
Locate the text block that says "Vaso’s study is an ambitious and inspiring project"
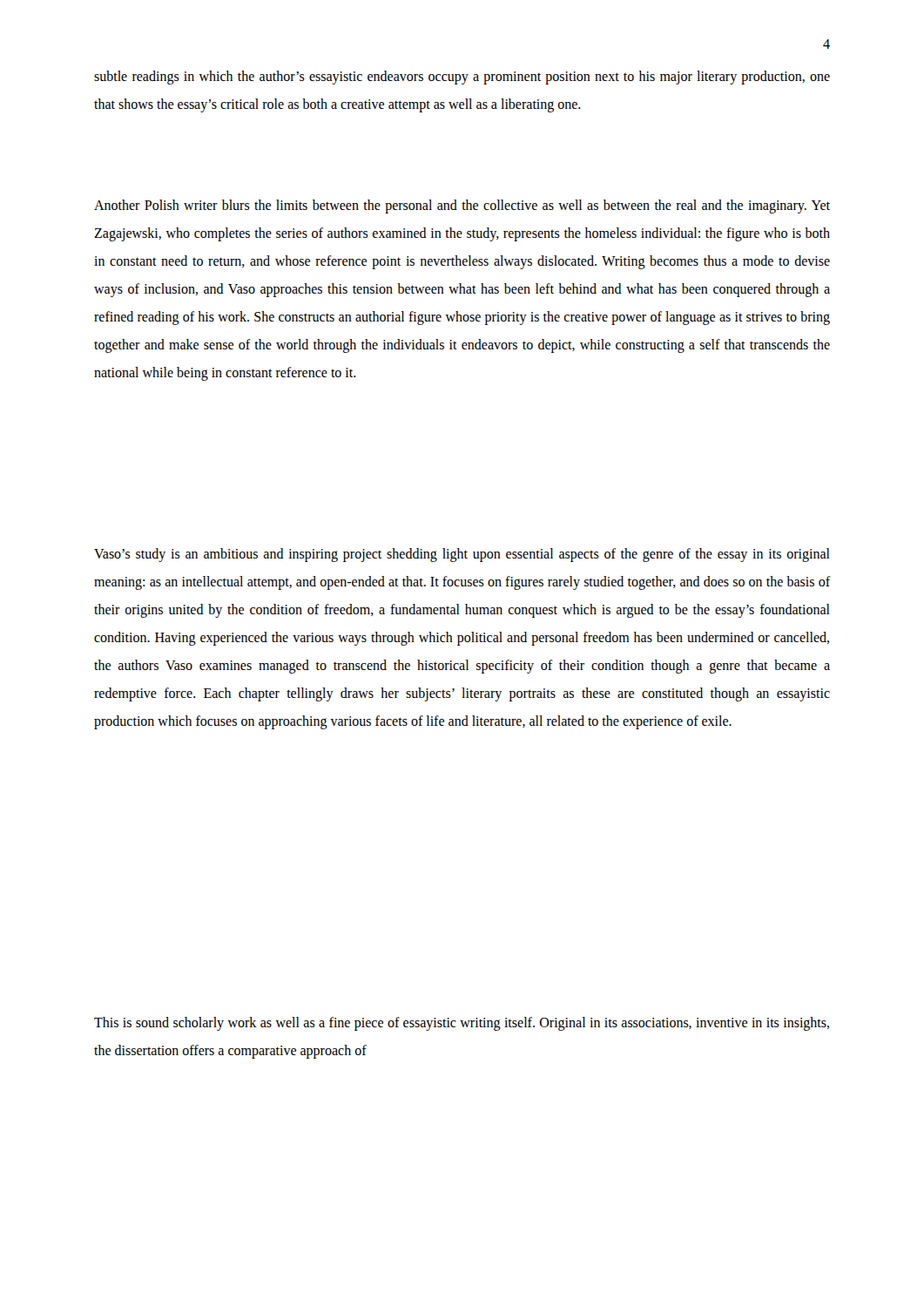462,637
